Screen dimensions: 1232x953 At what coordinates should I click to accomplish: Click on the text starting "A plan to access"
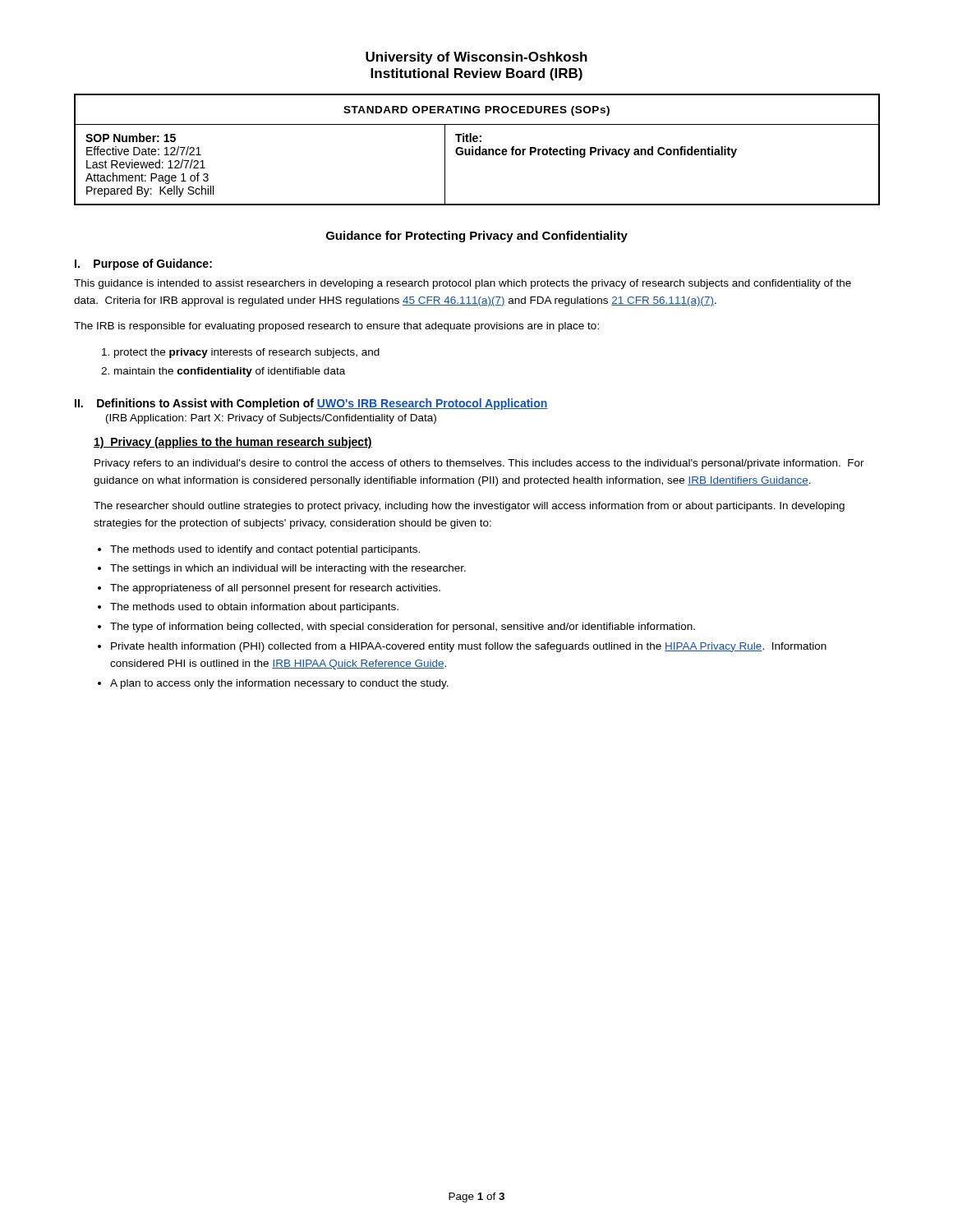pyautogui.click(x=280, y=683)
